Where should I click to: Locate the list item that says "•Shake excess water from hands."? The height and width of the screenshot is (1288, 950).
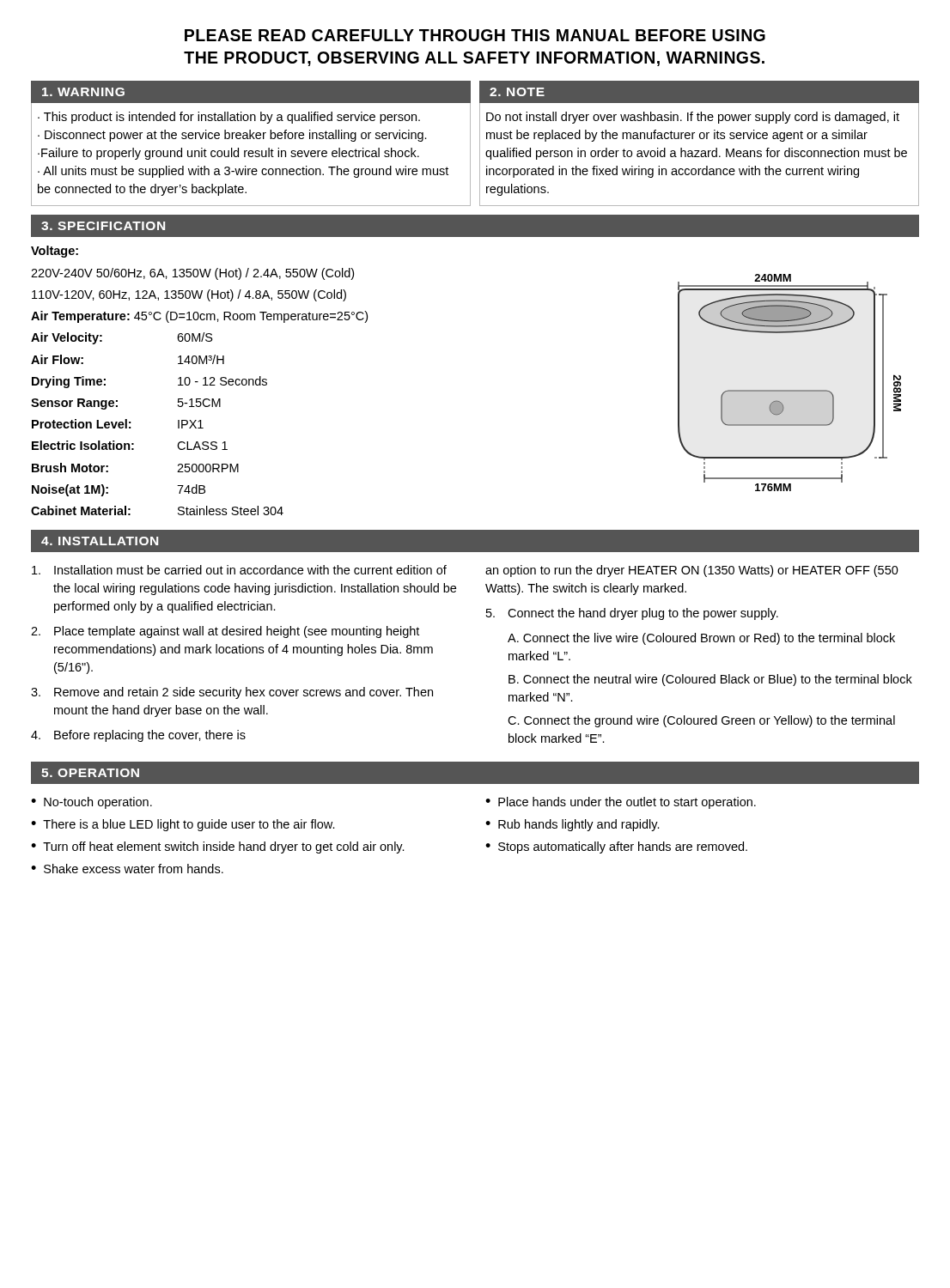click(127, 870)
